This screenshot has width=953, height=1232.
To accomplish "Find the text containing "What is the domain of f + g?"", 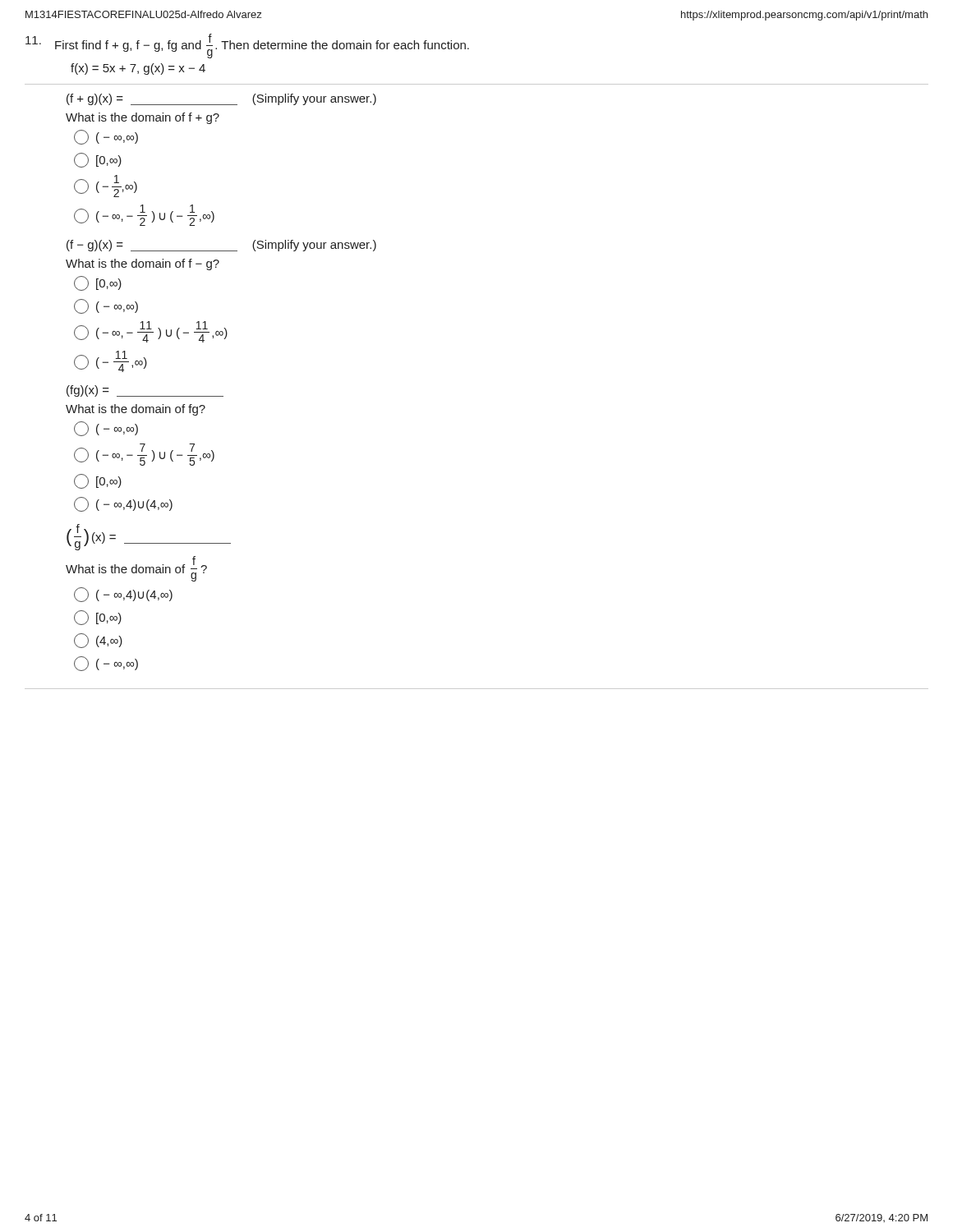I will 143,117.
